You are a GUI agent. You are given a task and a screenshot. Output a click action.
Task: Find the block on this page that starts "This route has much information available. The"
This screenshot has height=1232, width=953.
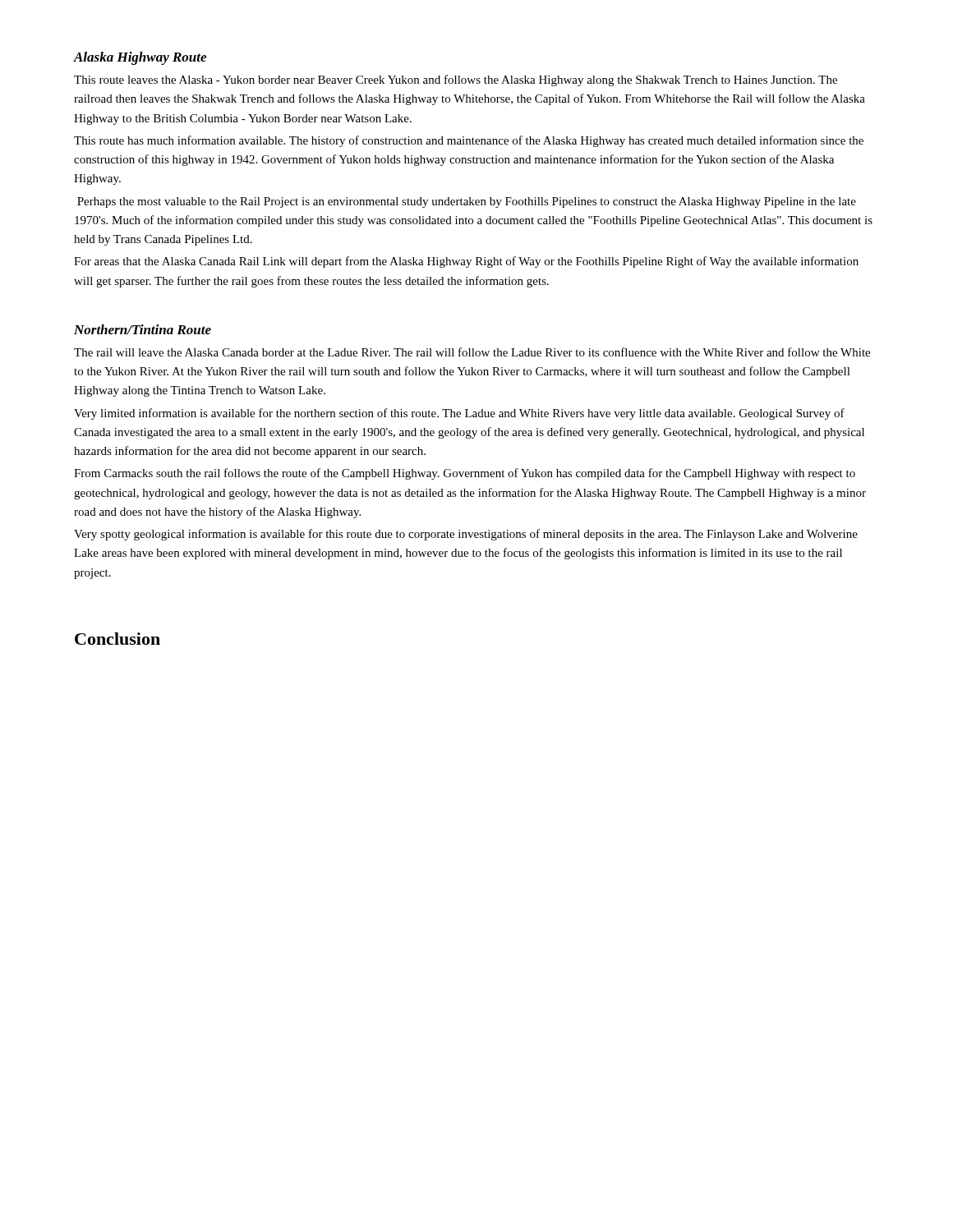click(x=469, y=159)
